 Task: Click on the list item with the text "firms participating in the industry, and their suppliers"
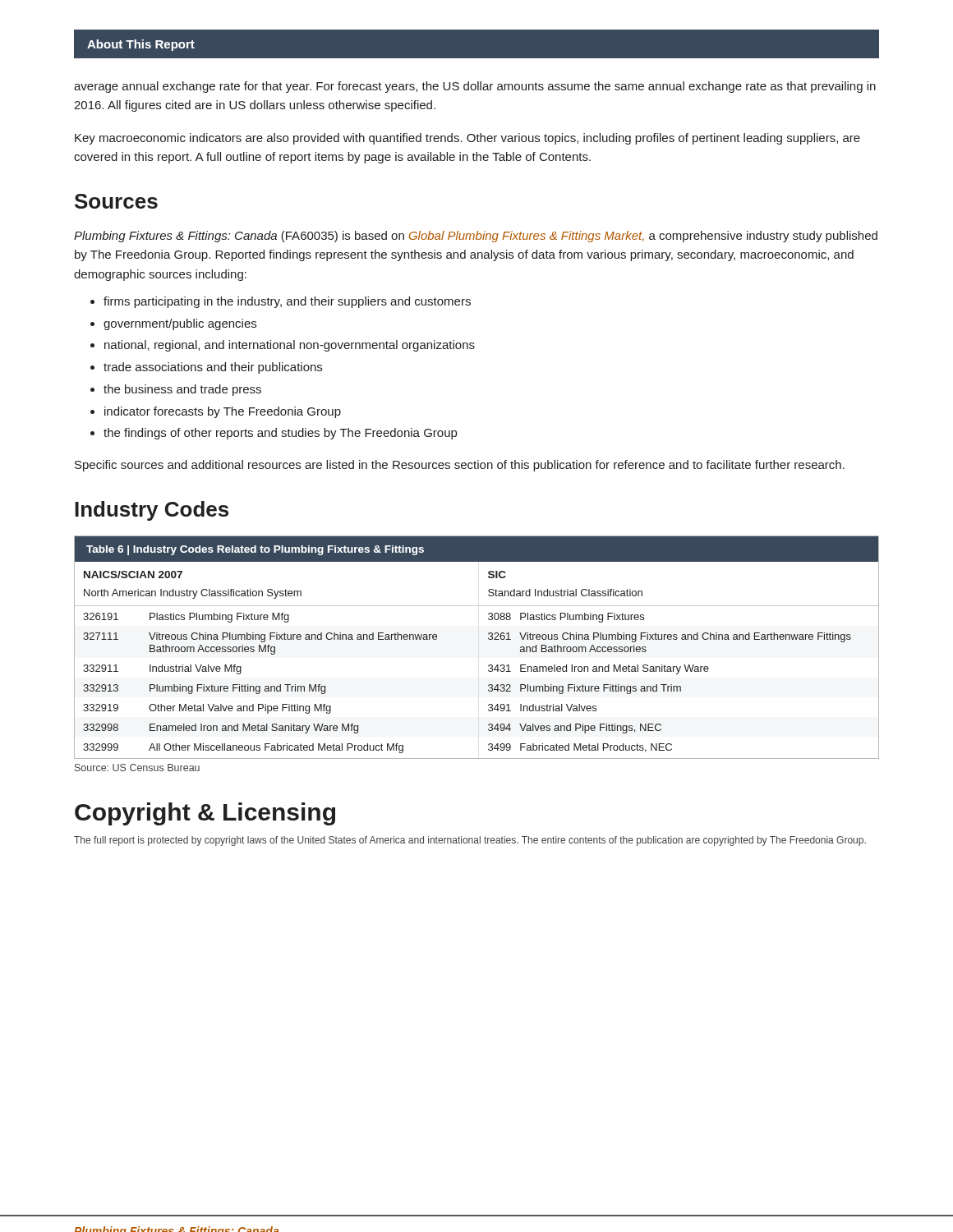287,301
